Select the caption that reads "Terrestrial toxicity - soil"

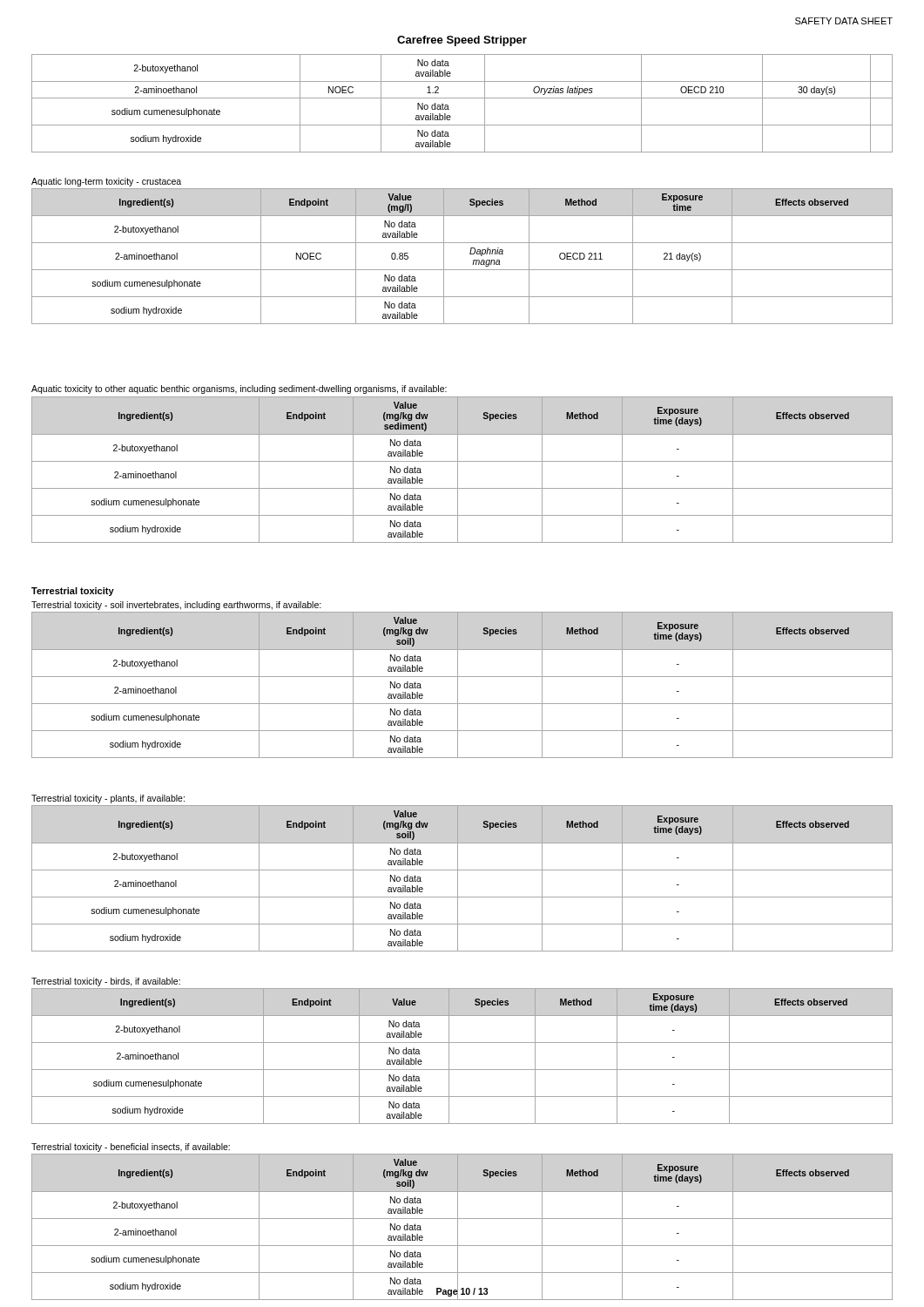coord(176,605)
